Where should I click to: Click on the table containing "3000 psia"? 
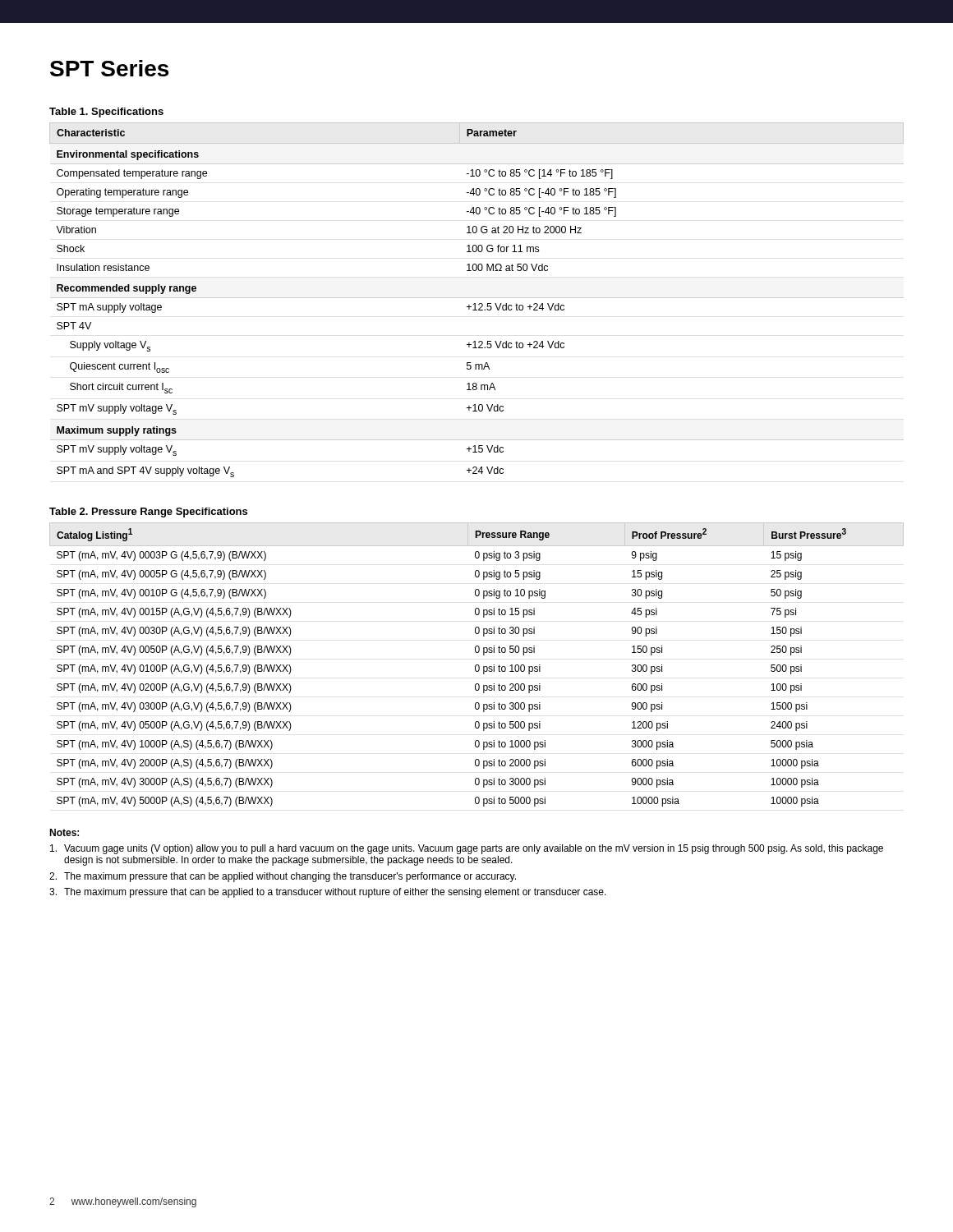point(476,667)
